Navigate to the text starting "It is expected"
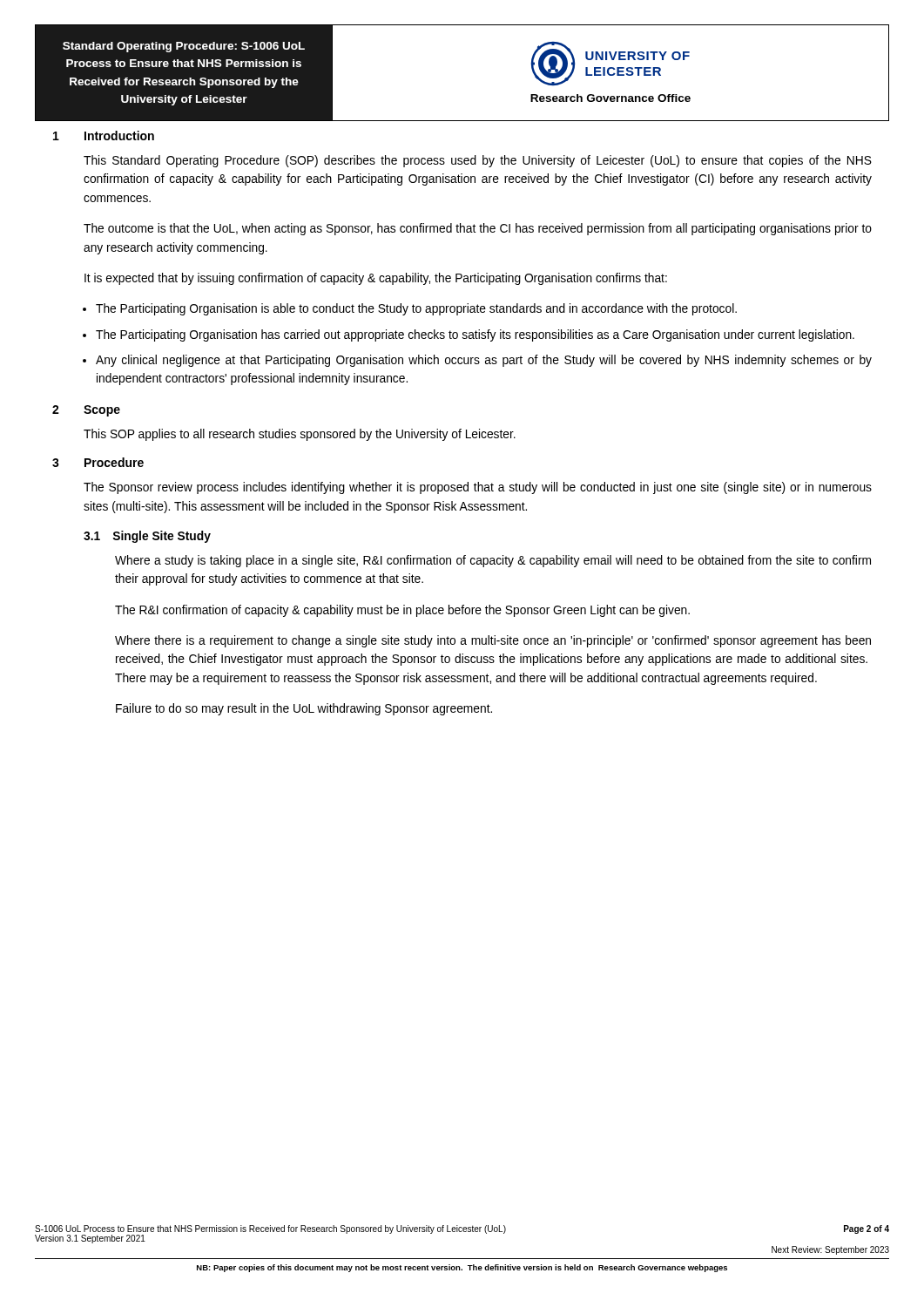 point(376,278)
